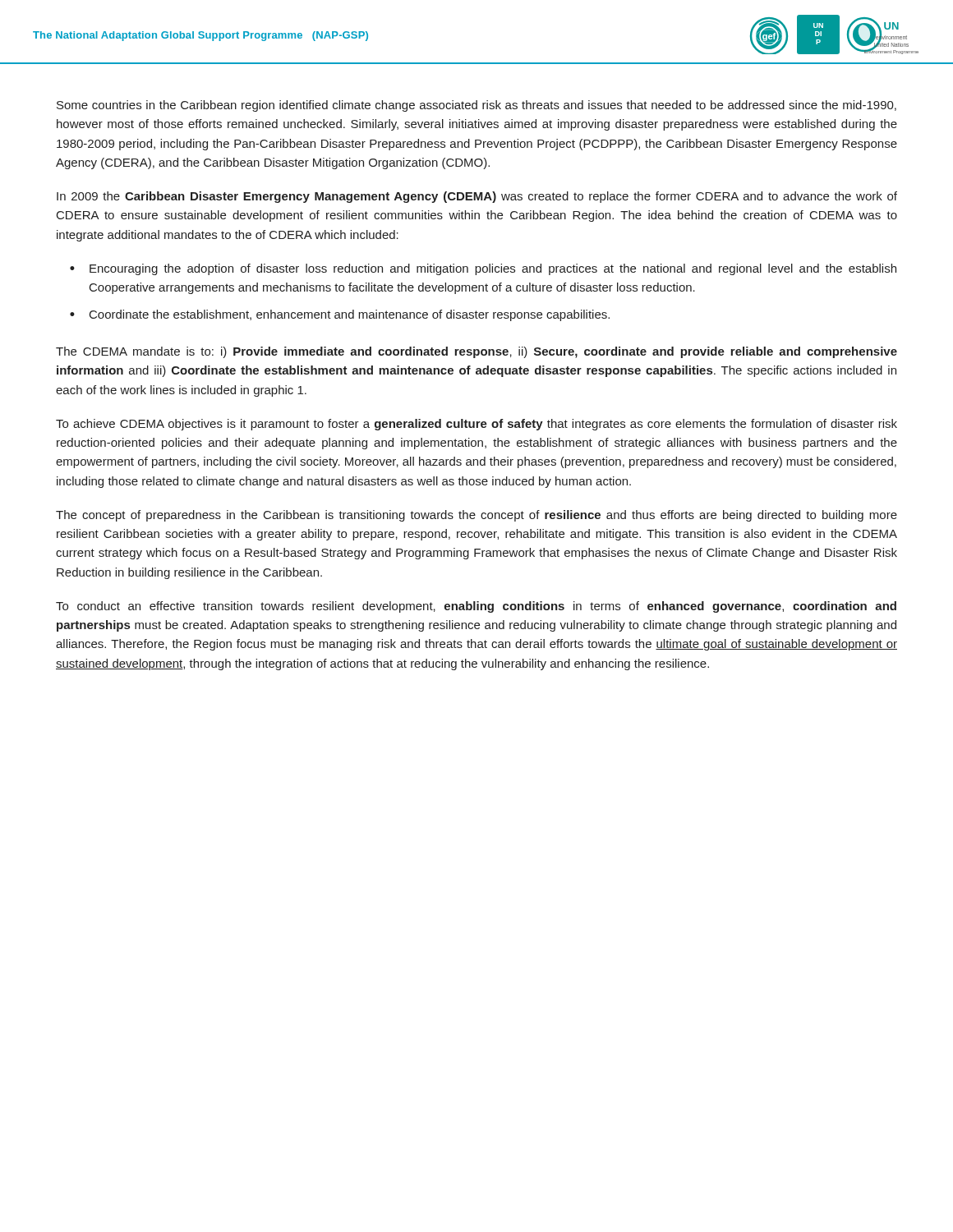Locate the list item that says "Encouraging the adoption of disaster loss reduction and"
Viewport: 953px width, 1232px height.
493,278
